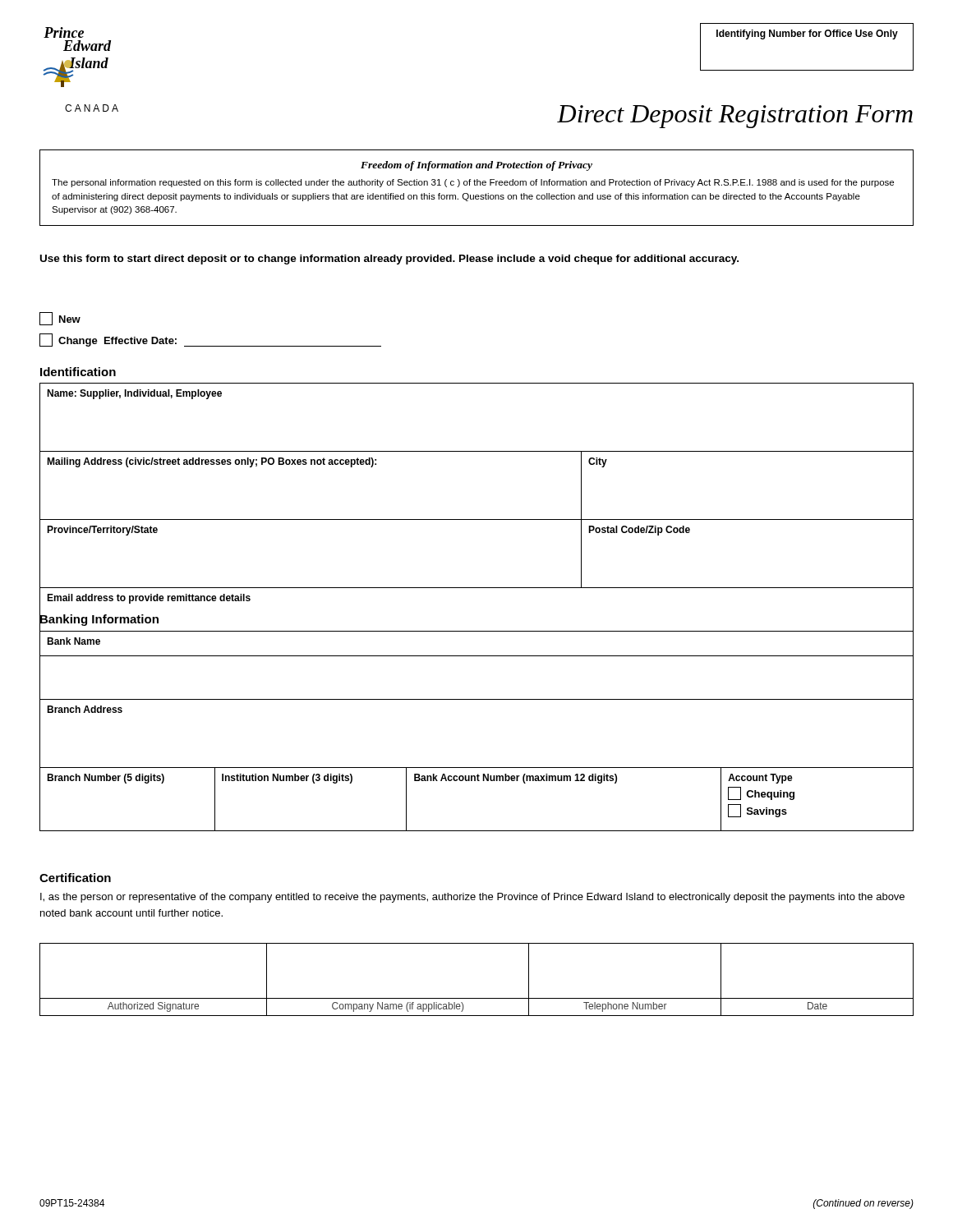Click the passage that begins "Use this form to start direct deposit or"
Image resolution: width=953 pixels, height=1232 pixels.
tap(389, 258)
